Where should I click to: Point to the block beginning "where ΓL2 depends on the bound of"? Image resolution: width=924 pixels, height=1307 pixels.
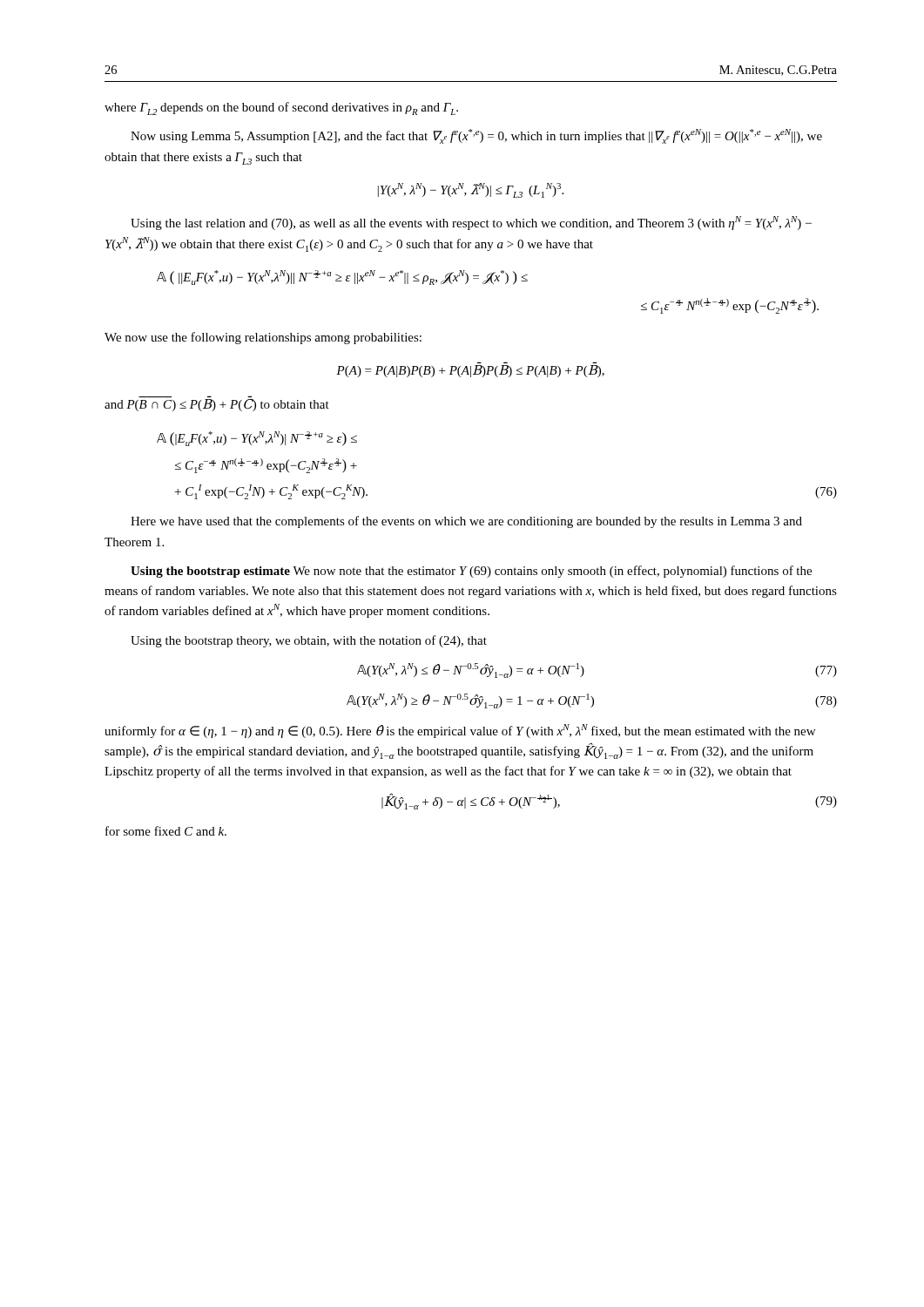tap(281, 108)
